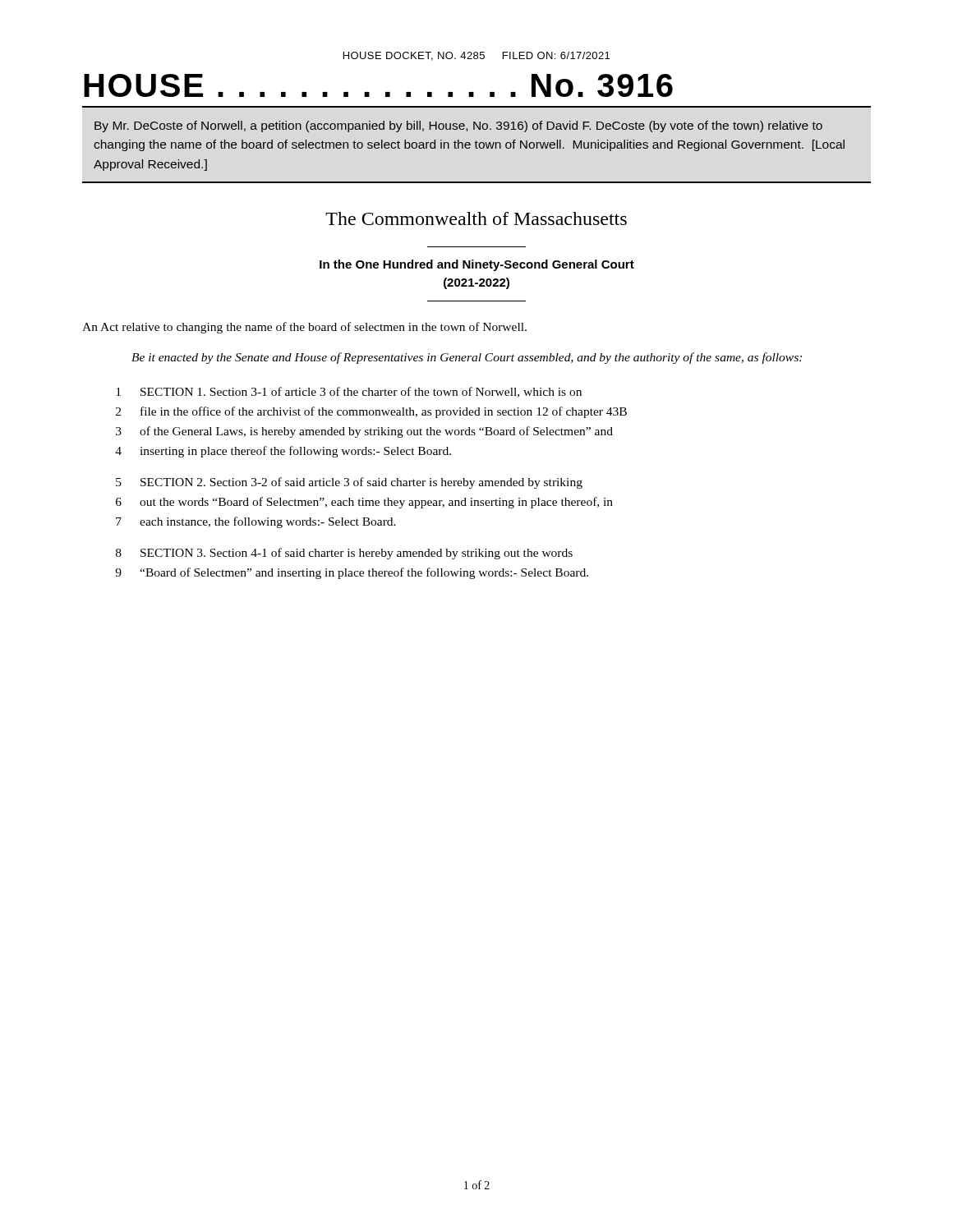Image resolution: width=953 pixels, height=1232 pixels.
Task: Click on the element starting "5 SECTION 2. Section 3-2"
Action: click(x=476, y=482)
